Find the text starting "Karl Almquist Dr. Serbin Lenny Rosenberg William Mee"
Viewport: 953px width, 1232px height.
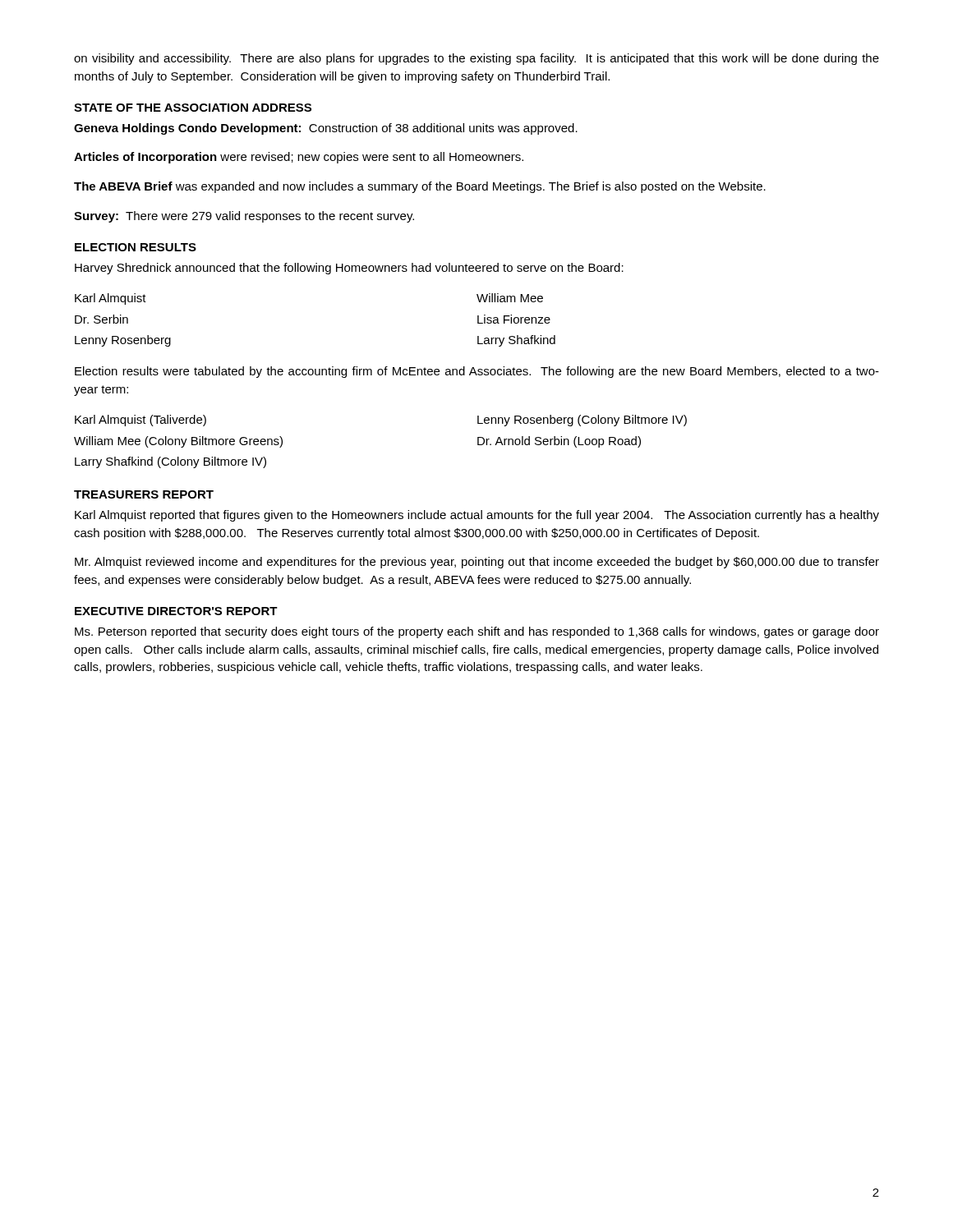[x=476, y=319]
